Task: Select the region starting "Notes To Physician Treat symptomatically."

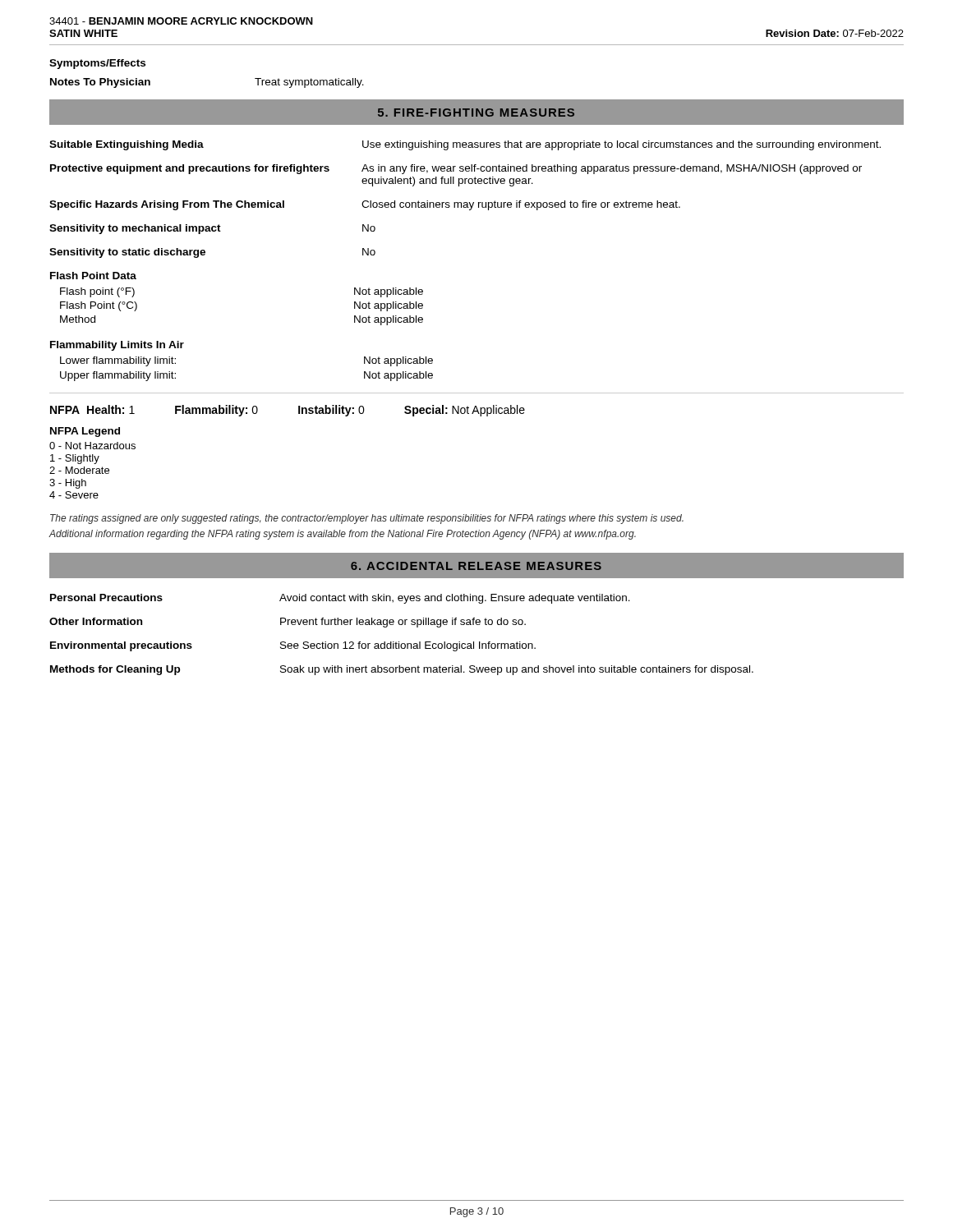Action: [x=102, y=83]
